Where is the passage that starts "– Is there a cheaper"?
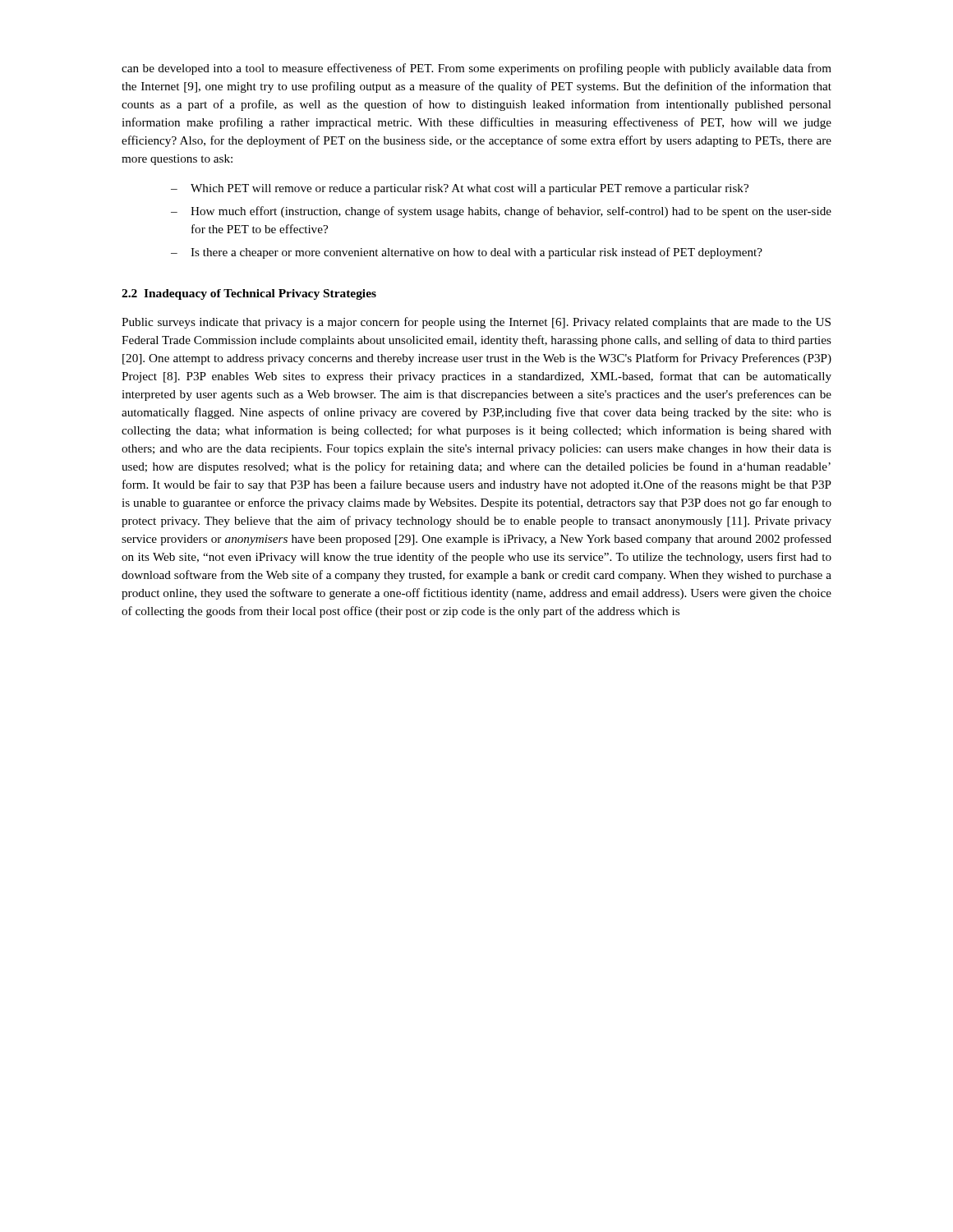This screenshot has height=1232, width=953. click(501, 252)
